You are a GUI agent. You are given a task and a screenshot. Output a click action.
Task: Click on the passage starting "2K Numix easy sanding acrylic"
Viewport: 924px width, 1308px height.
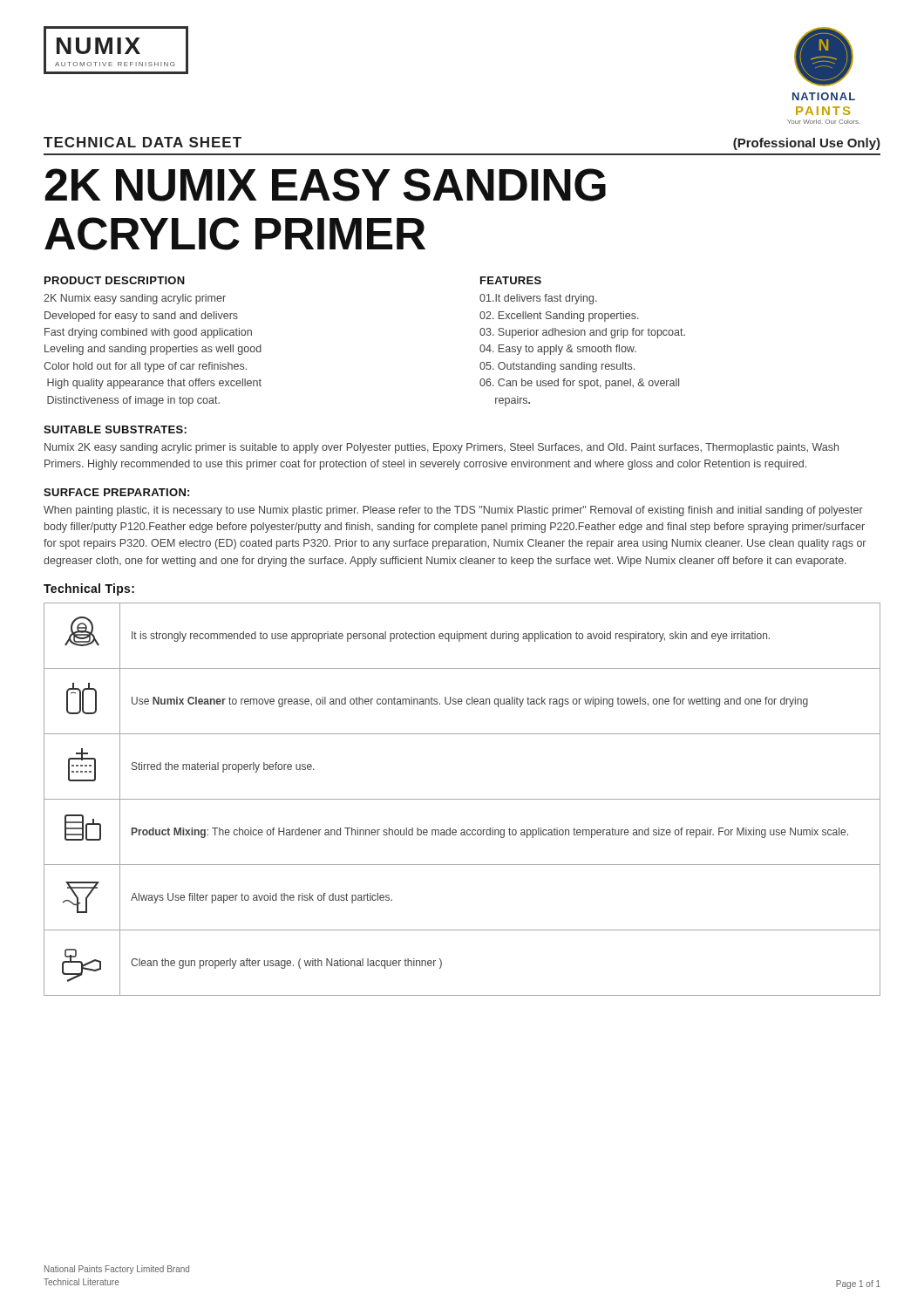pyautogui.click(x=244, y=350)
